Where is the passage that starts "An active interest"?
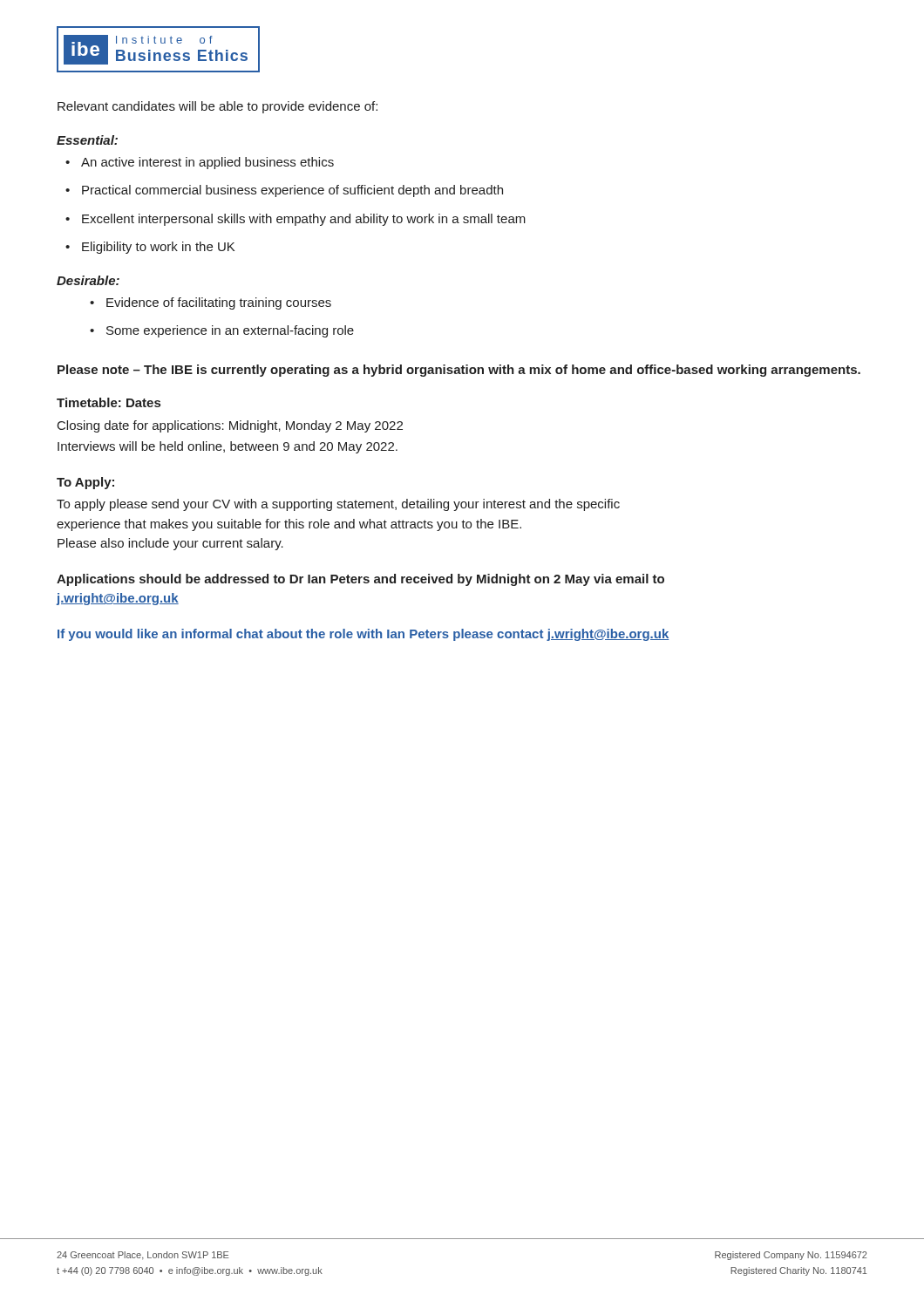 pos(200,163)
